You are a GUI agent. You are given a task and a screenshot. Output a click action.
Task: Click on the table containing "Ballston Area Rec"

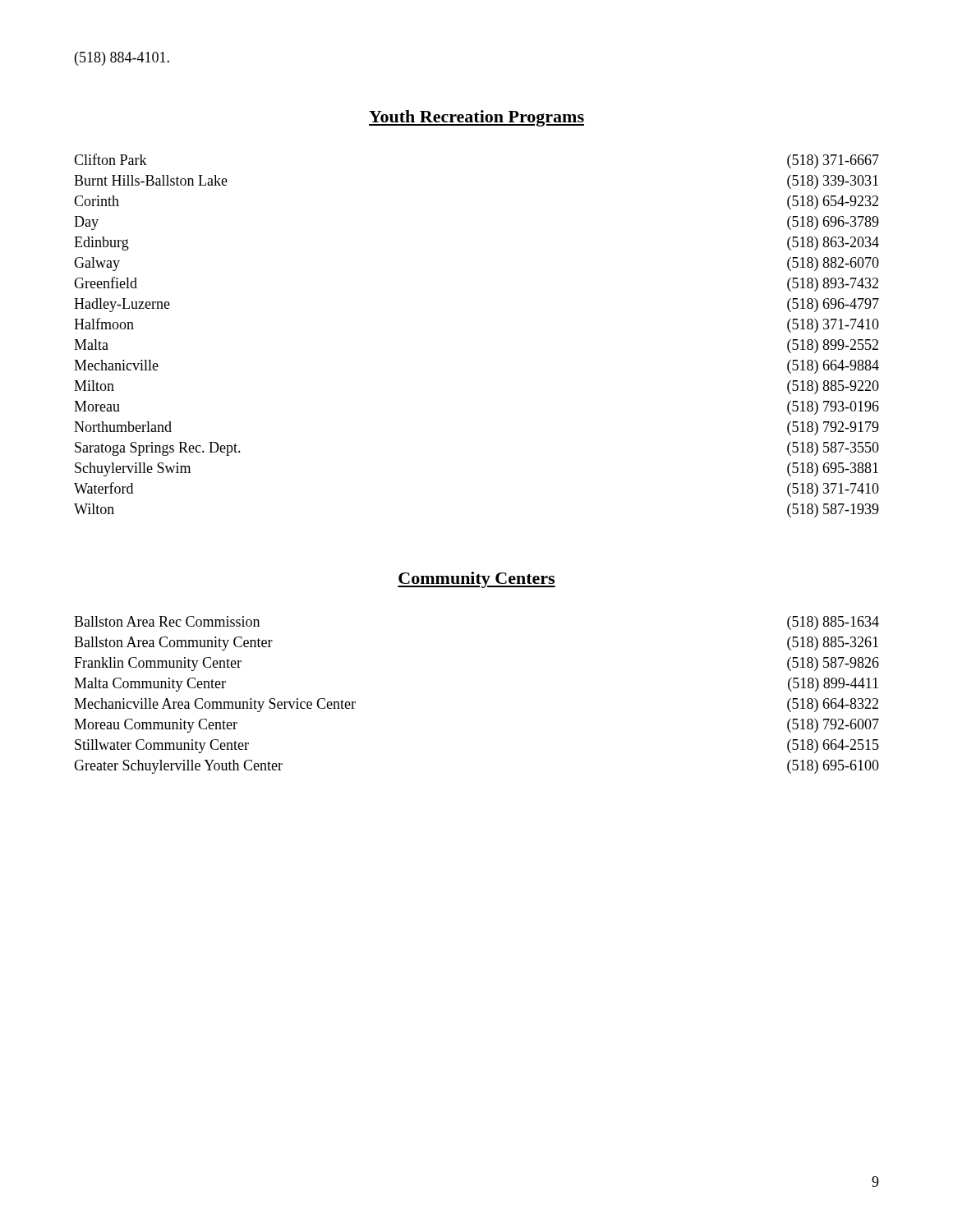476,694
